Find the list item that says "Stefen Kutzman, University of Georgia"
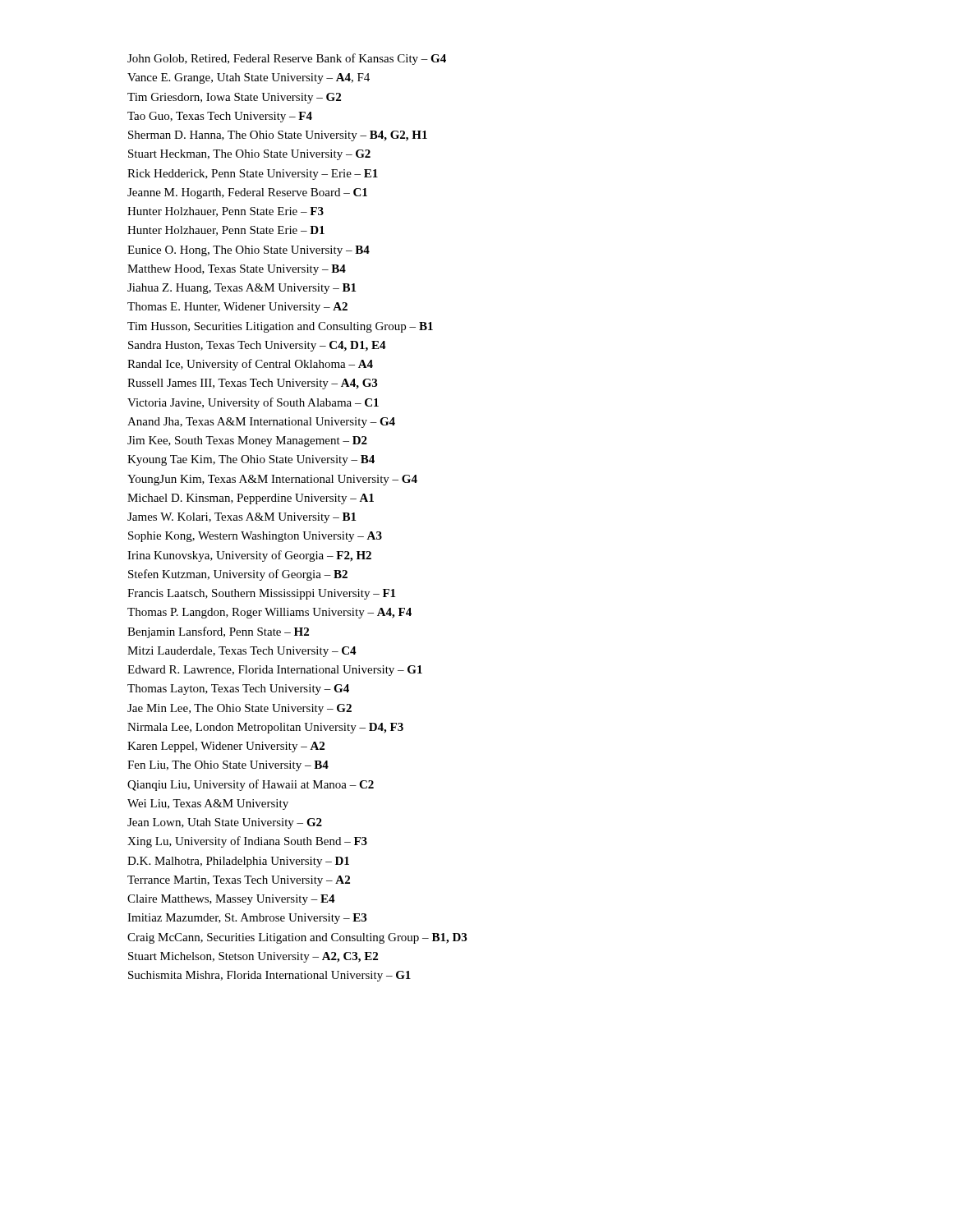This screenshot has width=953, height=1232. coord(238,574)
